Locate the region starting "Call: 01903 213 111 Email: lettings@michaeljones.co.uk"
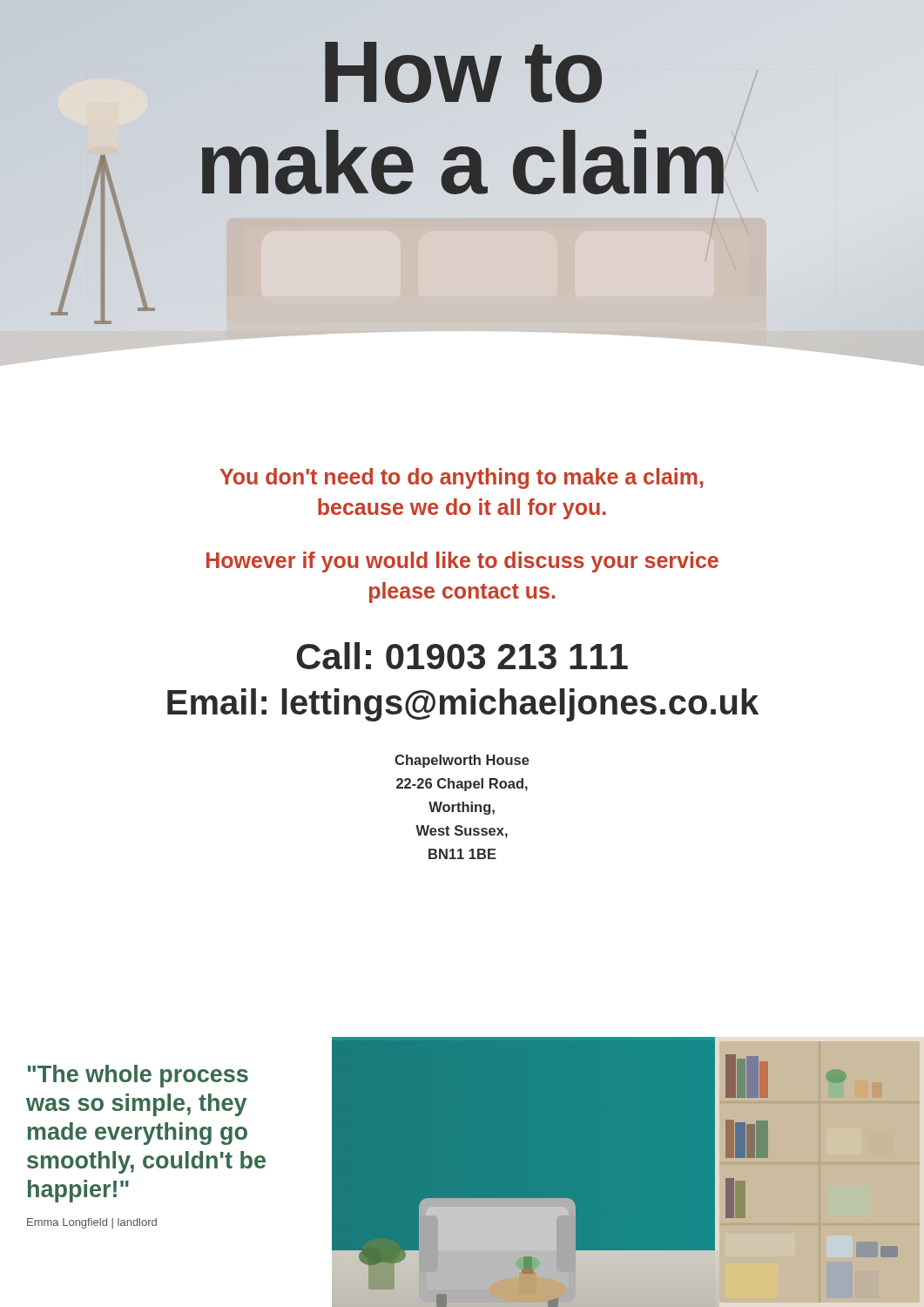 point(462,679)
